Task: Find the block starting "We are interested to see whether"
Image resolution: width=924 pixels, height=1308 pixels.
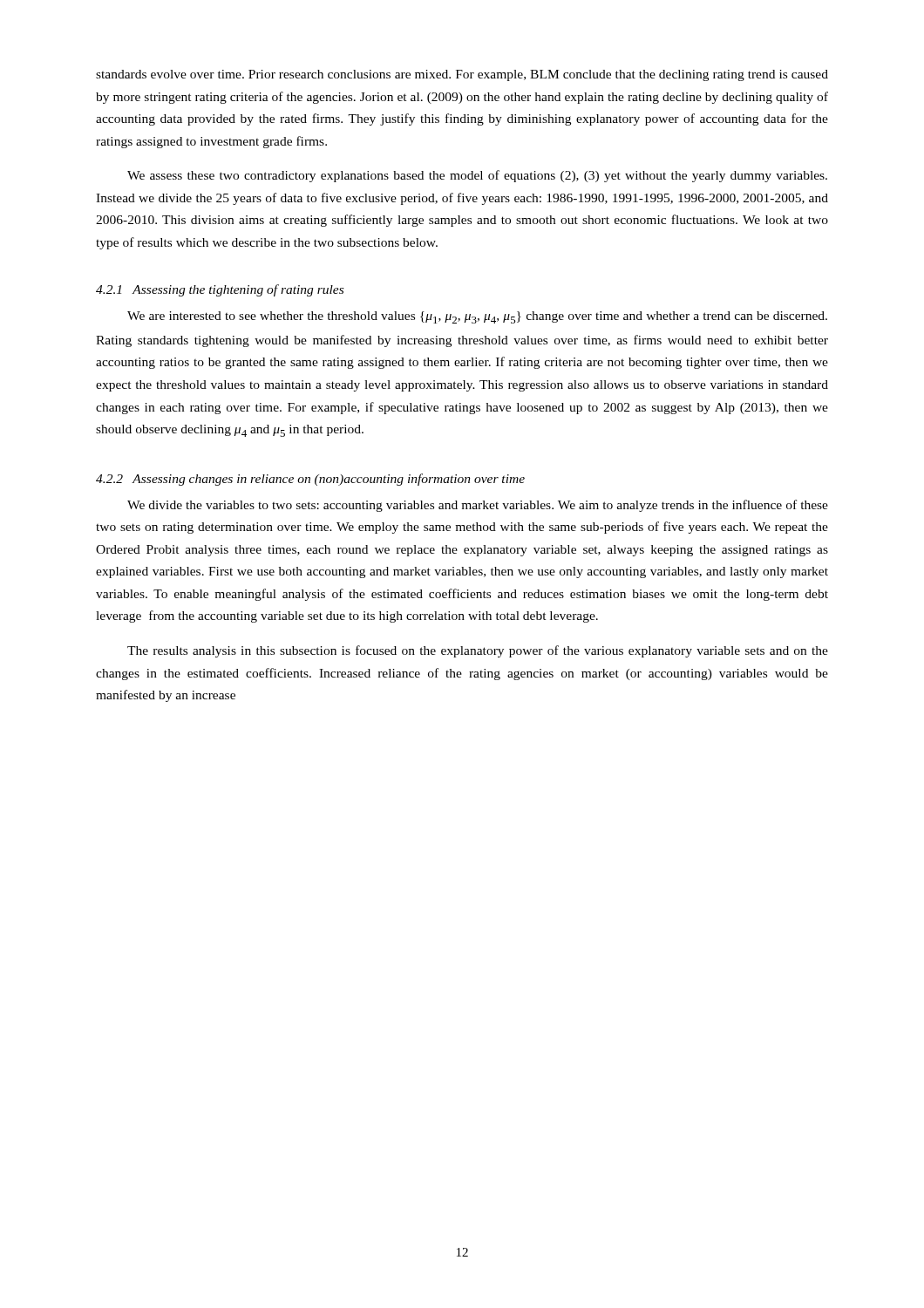Action: coord(462,374)
